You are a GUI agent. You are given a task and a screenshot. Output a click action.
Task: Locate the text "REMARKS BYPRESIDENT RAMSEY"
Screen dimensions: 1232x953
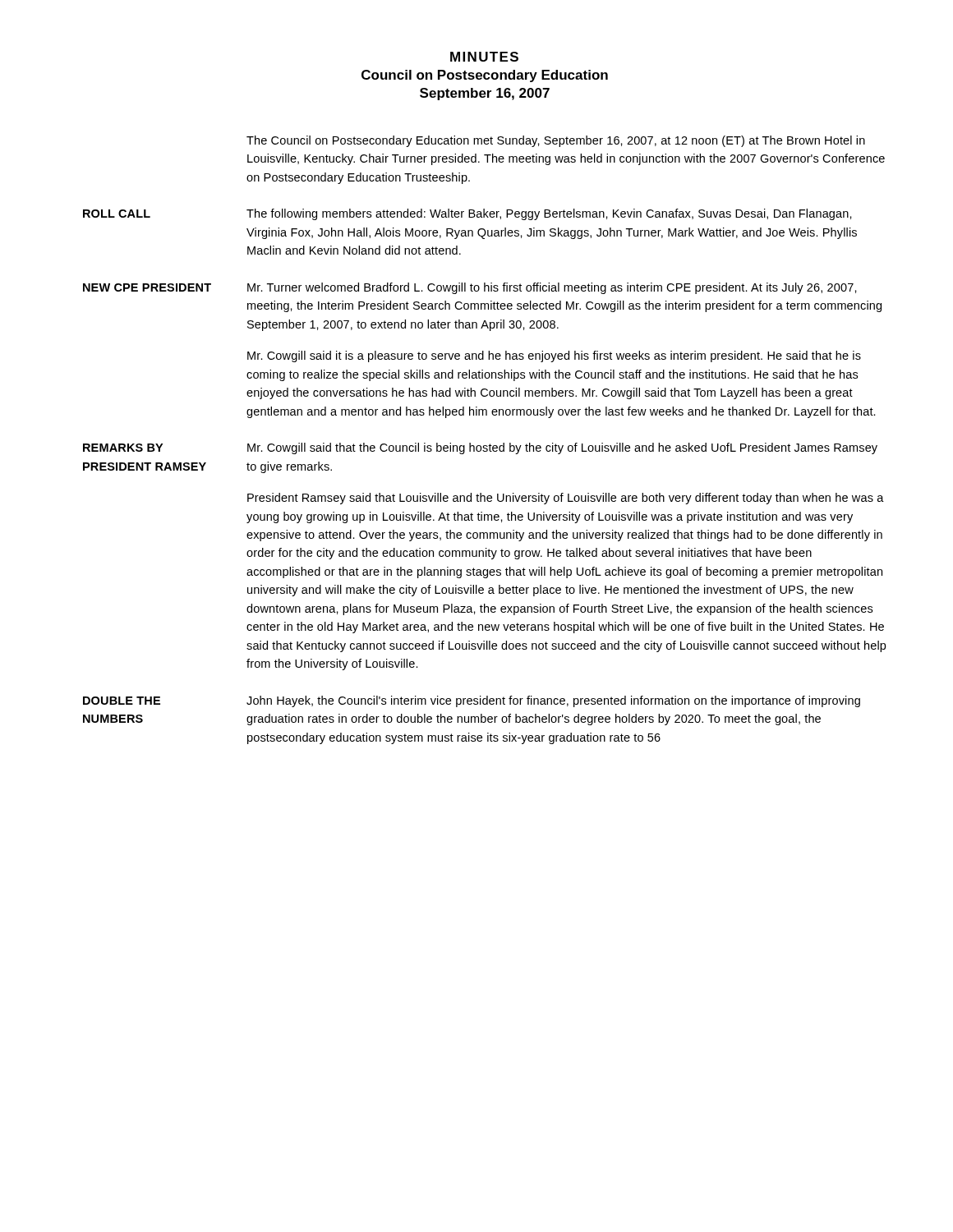[144, 457]
